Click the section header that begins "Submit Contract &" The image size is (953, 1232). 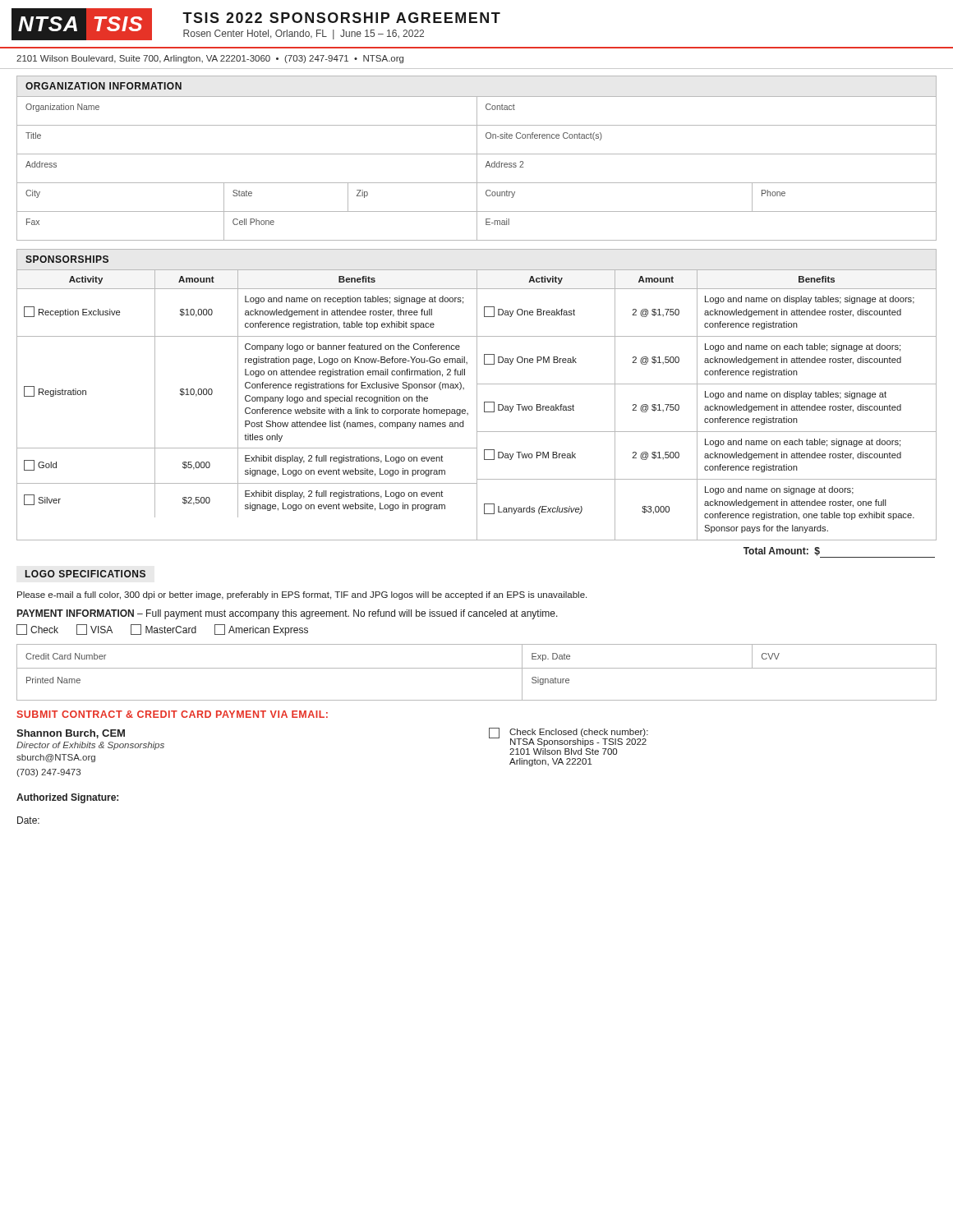coord(173,715)
